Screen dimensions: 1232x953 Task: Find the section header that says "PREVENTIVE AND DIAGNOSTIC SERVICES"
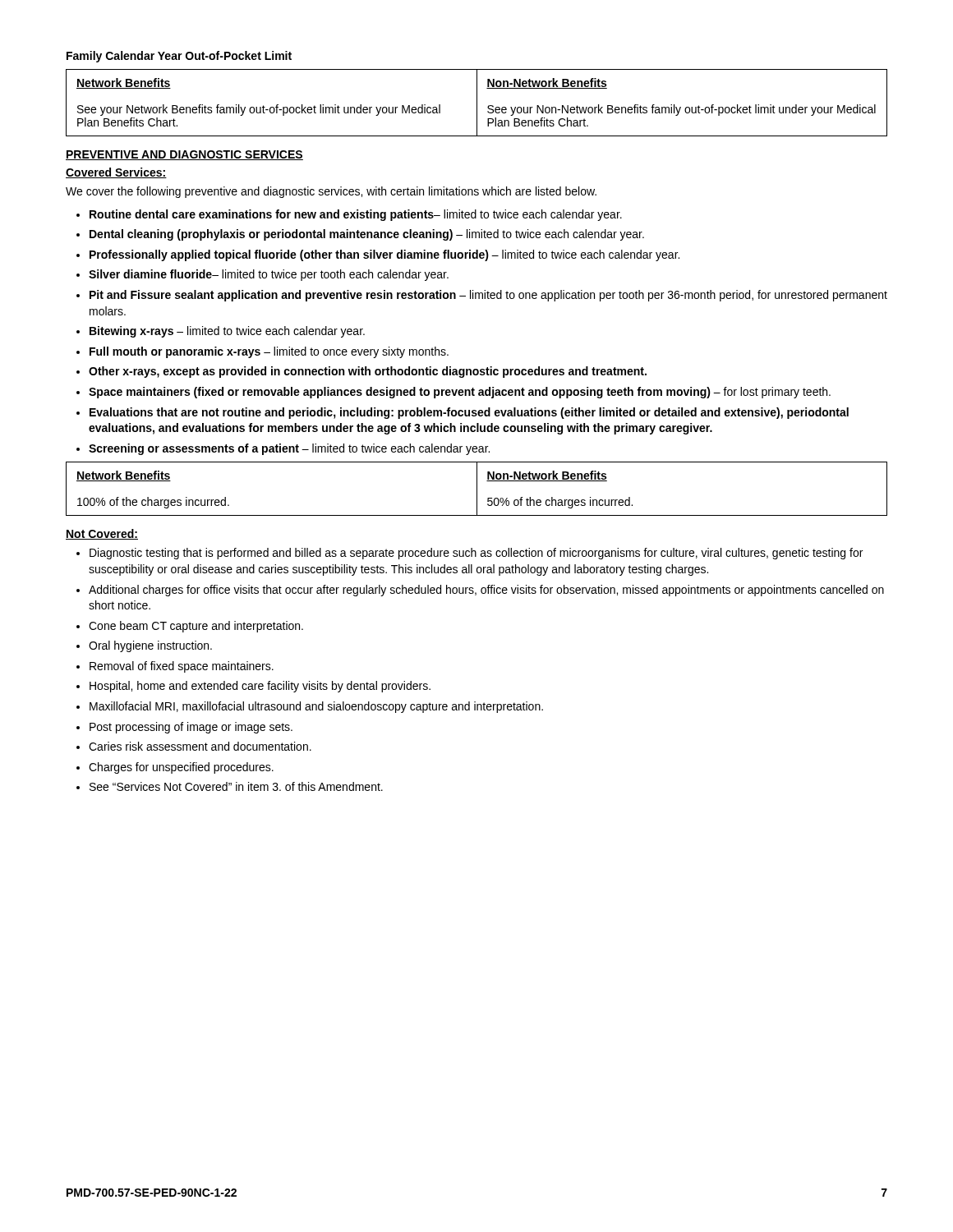pos(184,154)
